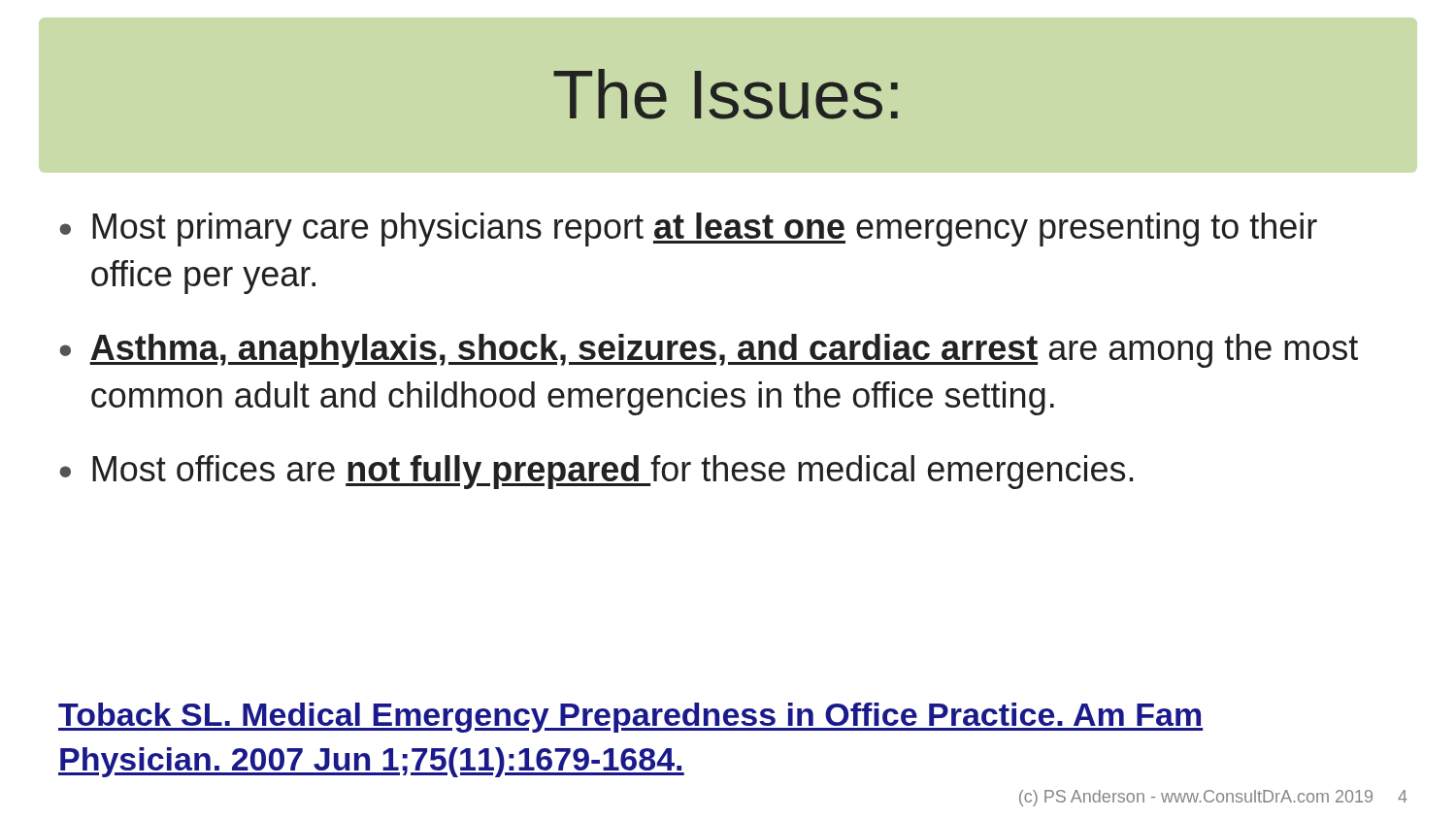
Task: Select the list item that says "• Most primary care physicians report at"
Action: pyautogui.click(x=728, y=251)
